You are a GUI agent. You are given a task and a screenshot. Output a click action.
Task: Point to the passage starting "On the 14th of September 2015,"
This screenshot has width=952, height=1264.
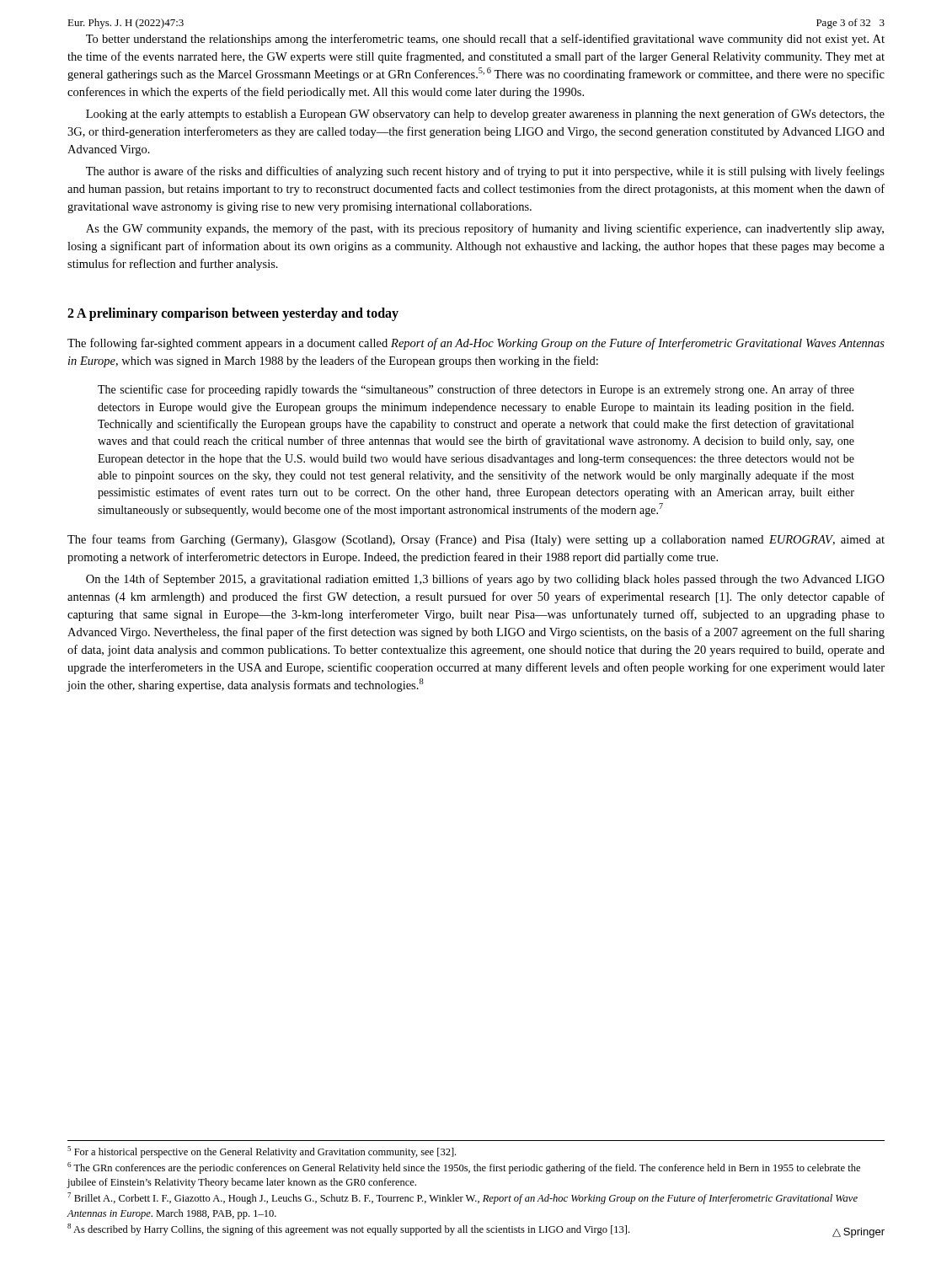point(476,632)
